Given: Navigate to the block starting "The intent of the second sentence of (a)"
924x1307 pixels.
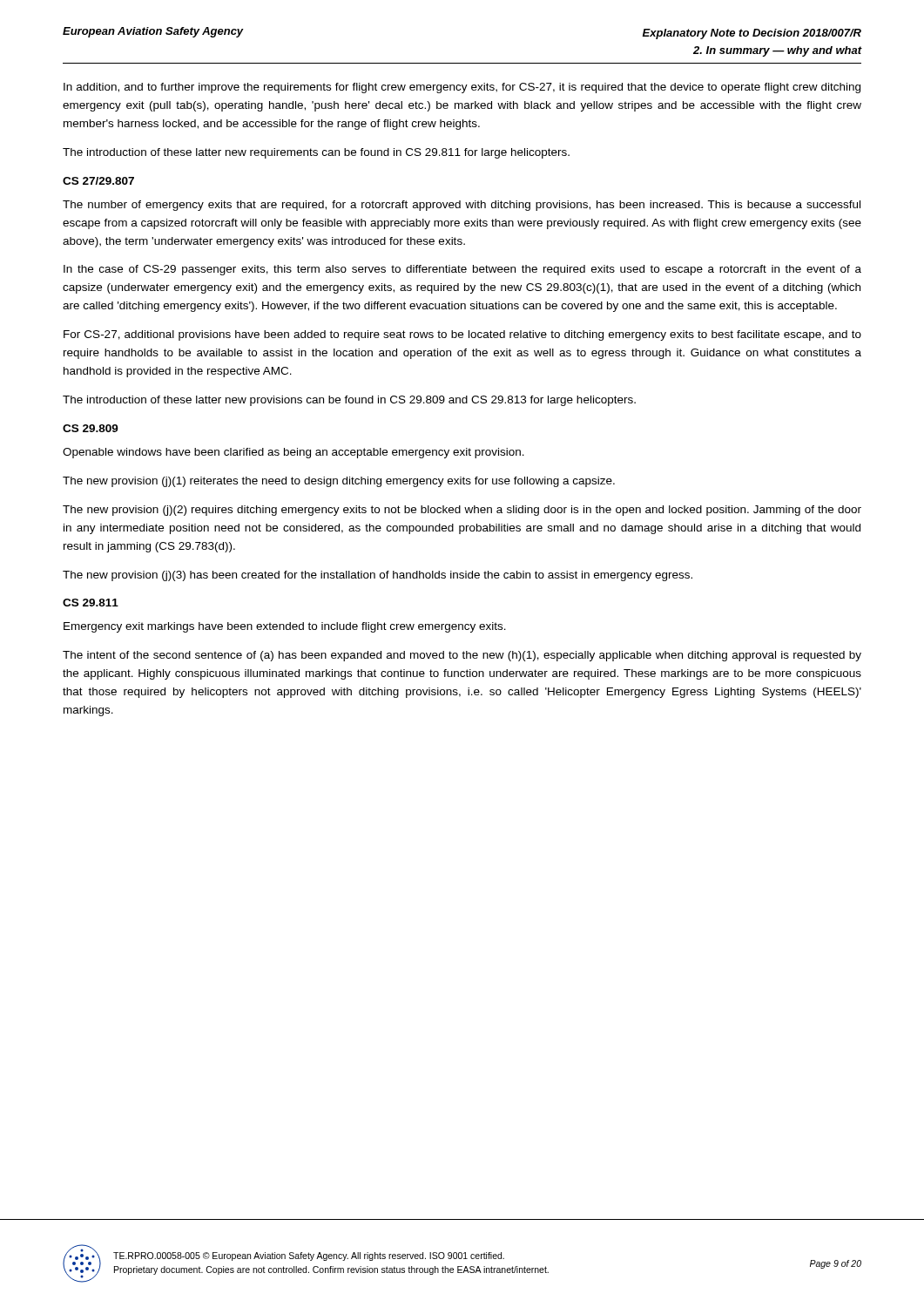Looking at the screenshot, I should 462,682.
